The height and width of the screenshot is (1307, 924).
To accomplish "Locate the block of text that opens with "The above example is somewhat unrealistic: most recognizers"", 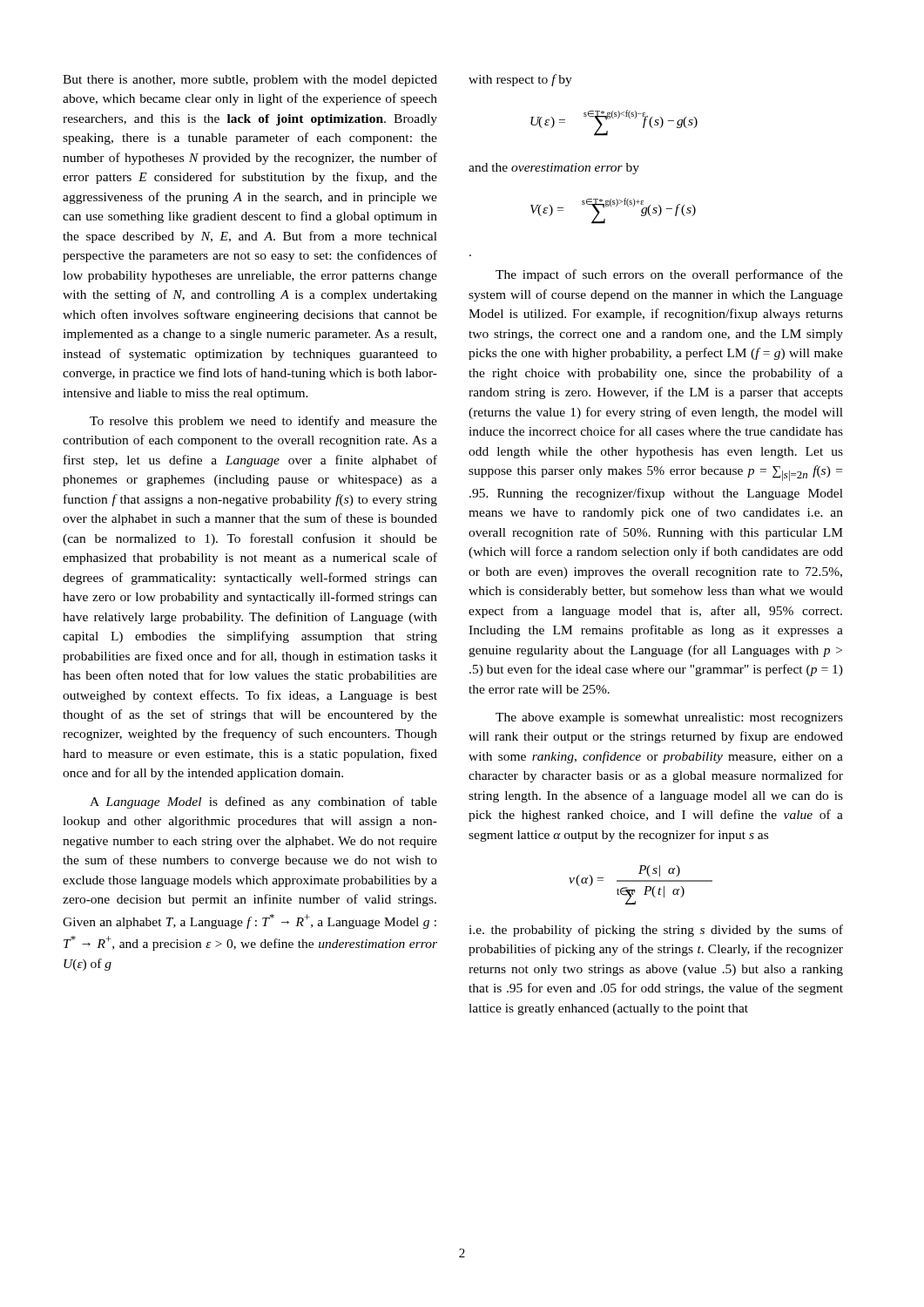I will tap(656, 776).
